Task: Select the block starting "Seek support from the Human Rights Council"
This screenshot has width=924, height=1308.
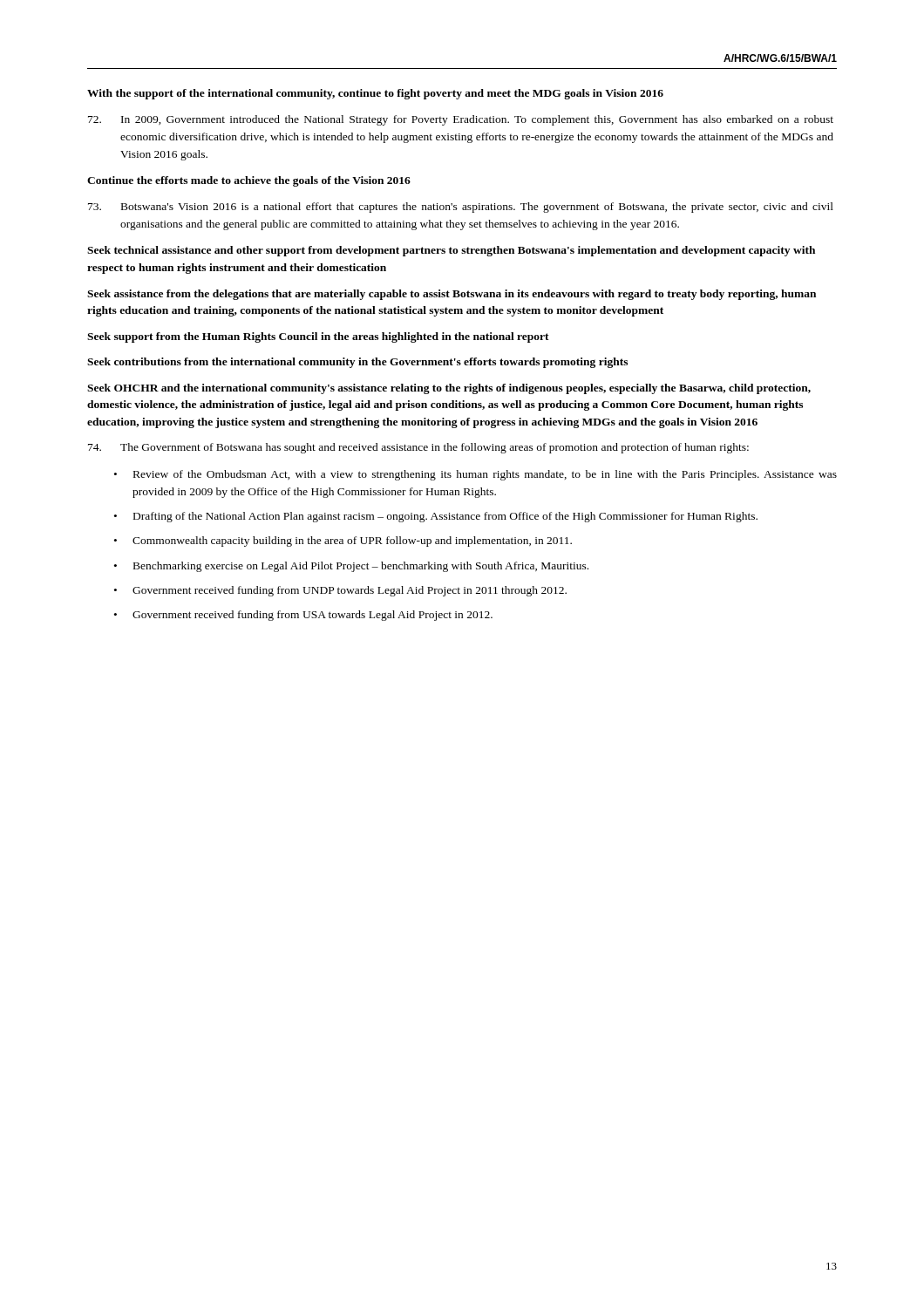Action: pyautogui.click(x=318, y=336)
